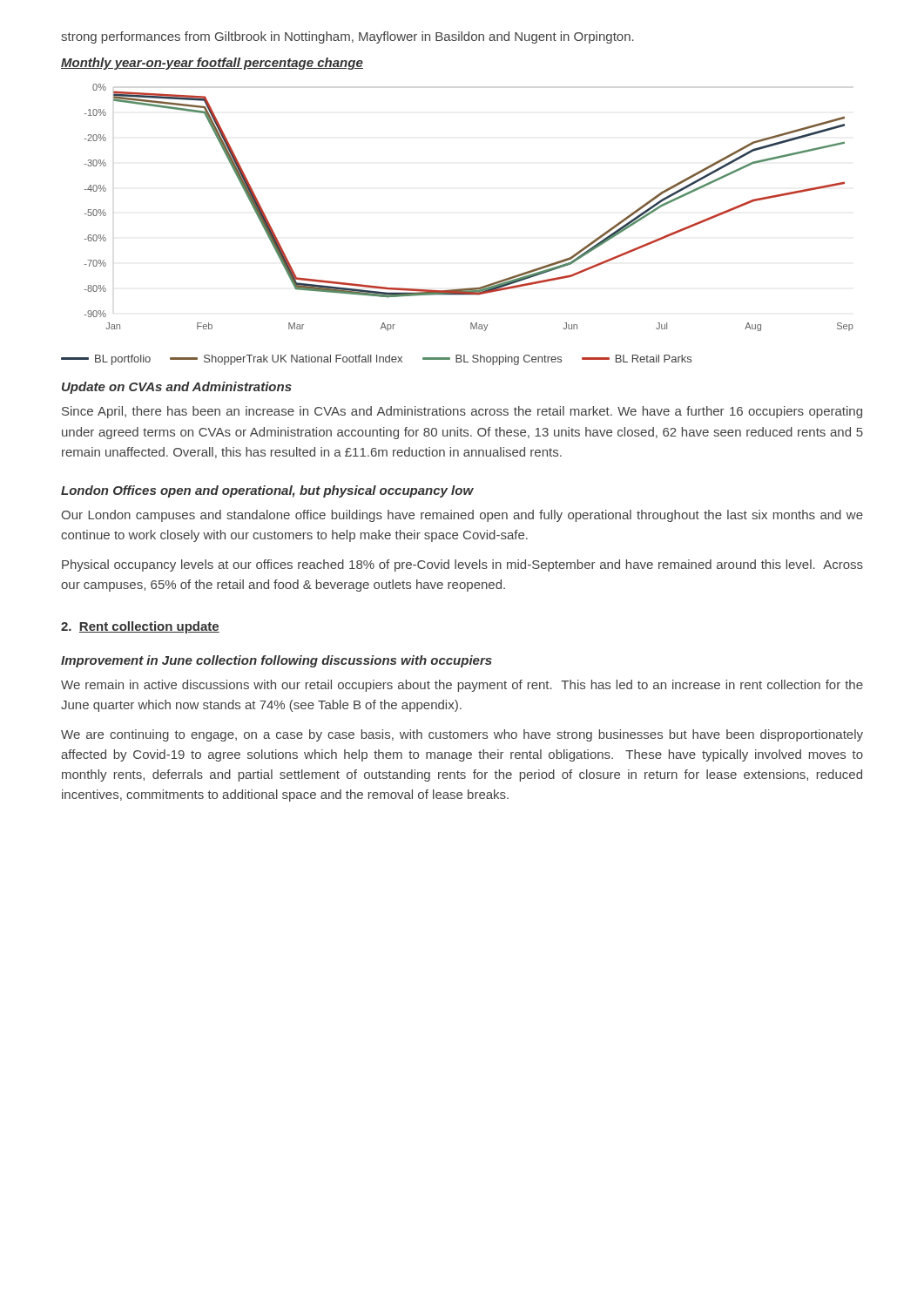Find the list item that reads "2. Rent collection update"
Image resolution: width=924 pixels, height=1307 pixels.
coord(140,626)
